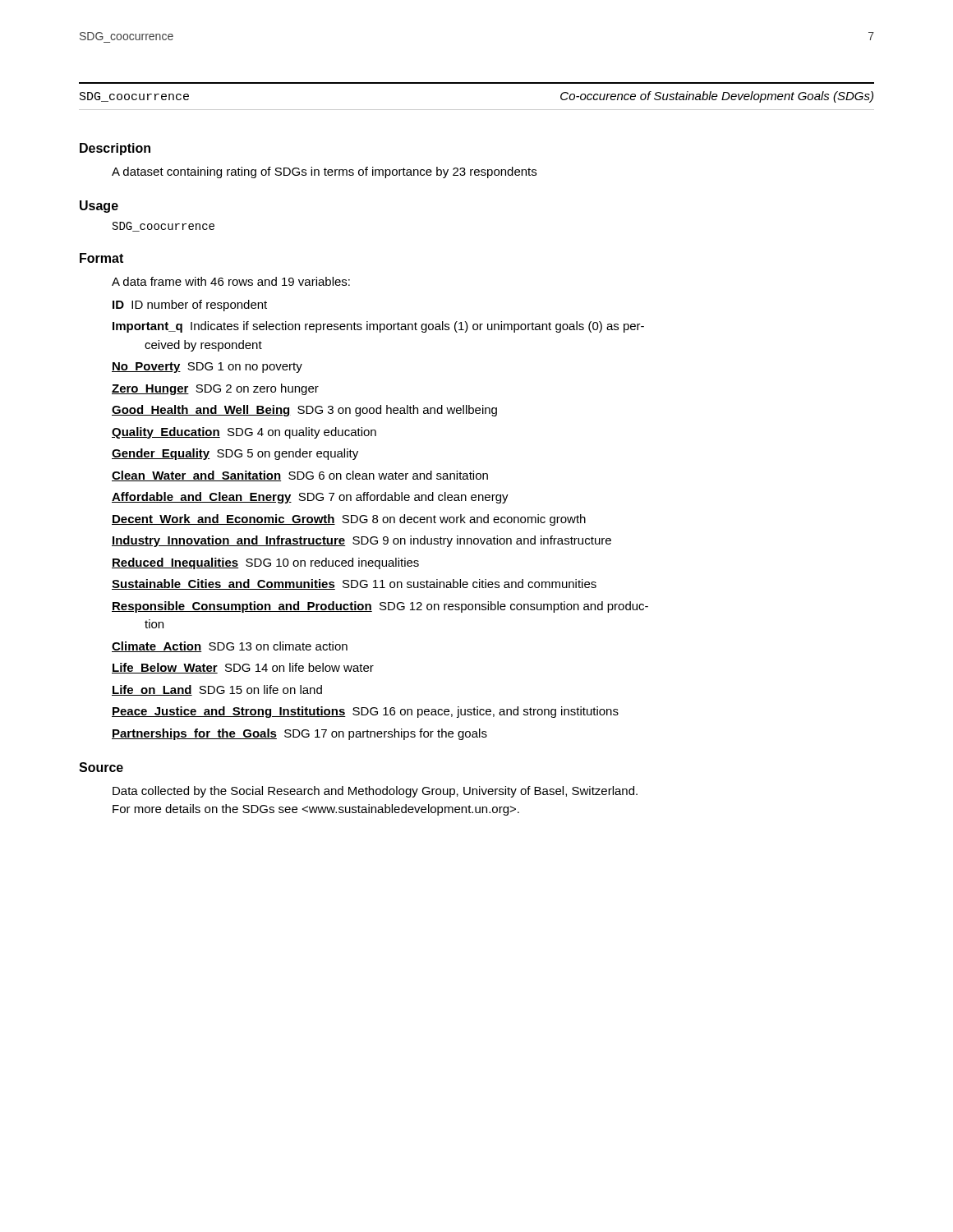The width and height of the screenshot is (953, 1232).
Task: Select the list item with the text "Quality_Education SDG 4"
Action: tap(244, 431)
